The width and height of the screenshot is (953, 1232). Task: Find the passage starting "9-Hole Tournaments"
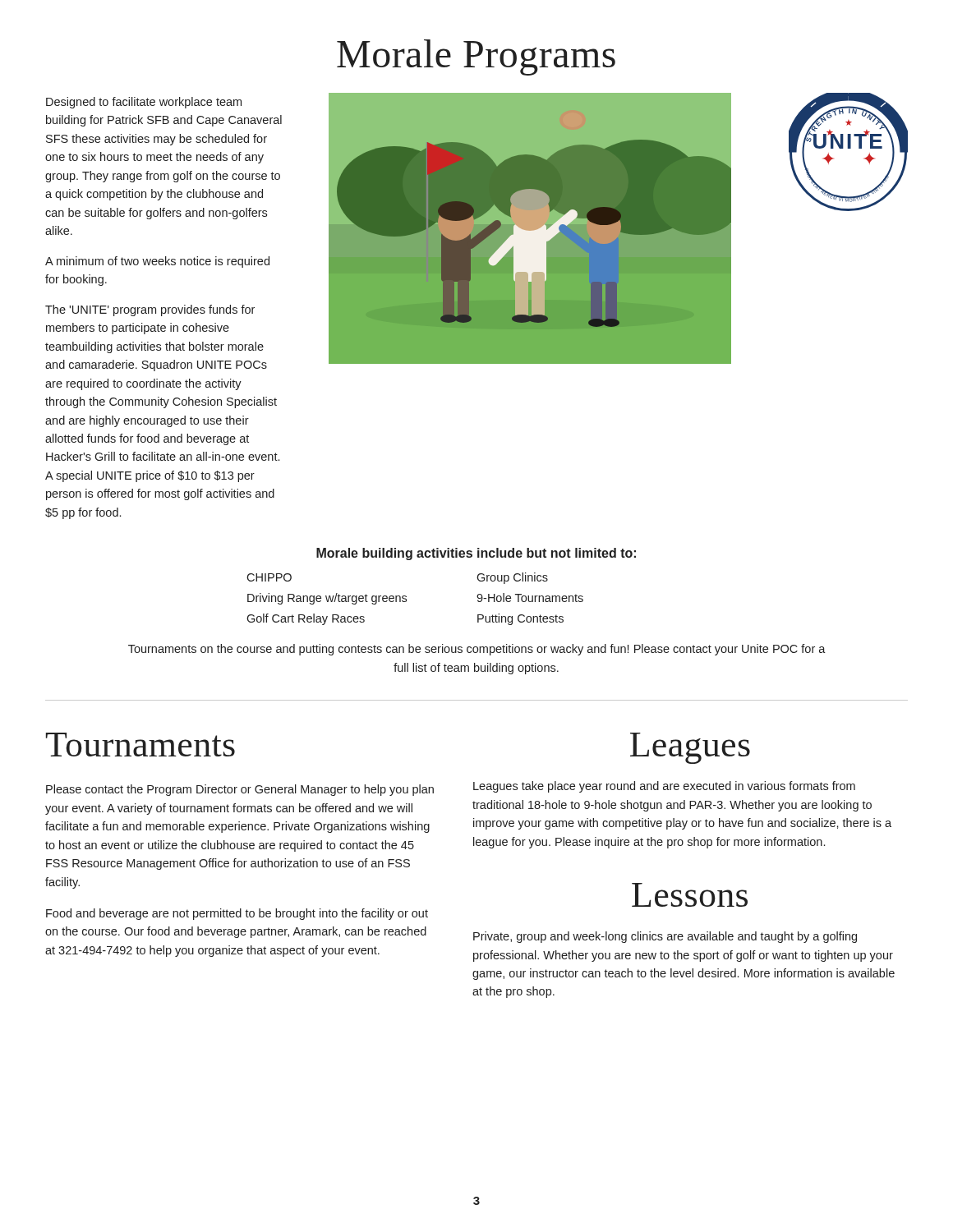click(530, 598)
